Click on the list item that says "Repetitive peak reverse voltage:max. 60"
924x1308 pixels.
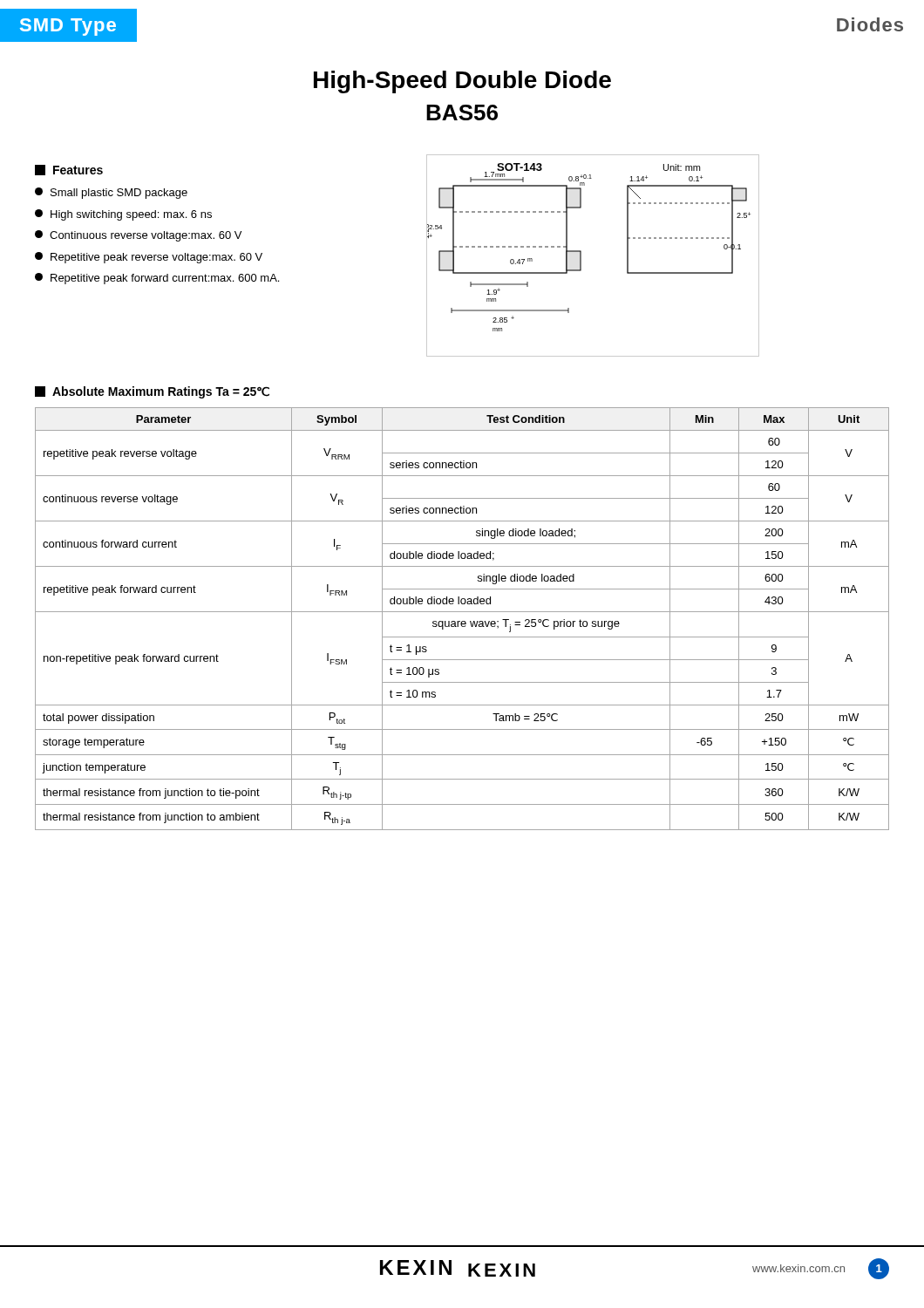(x=149, y=257)
